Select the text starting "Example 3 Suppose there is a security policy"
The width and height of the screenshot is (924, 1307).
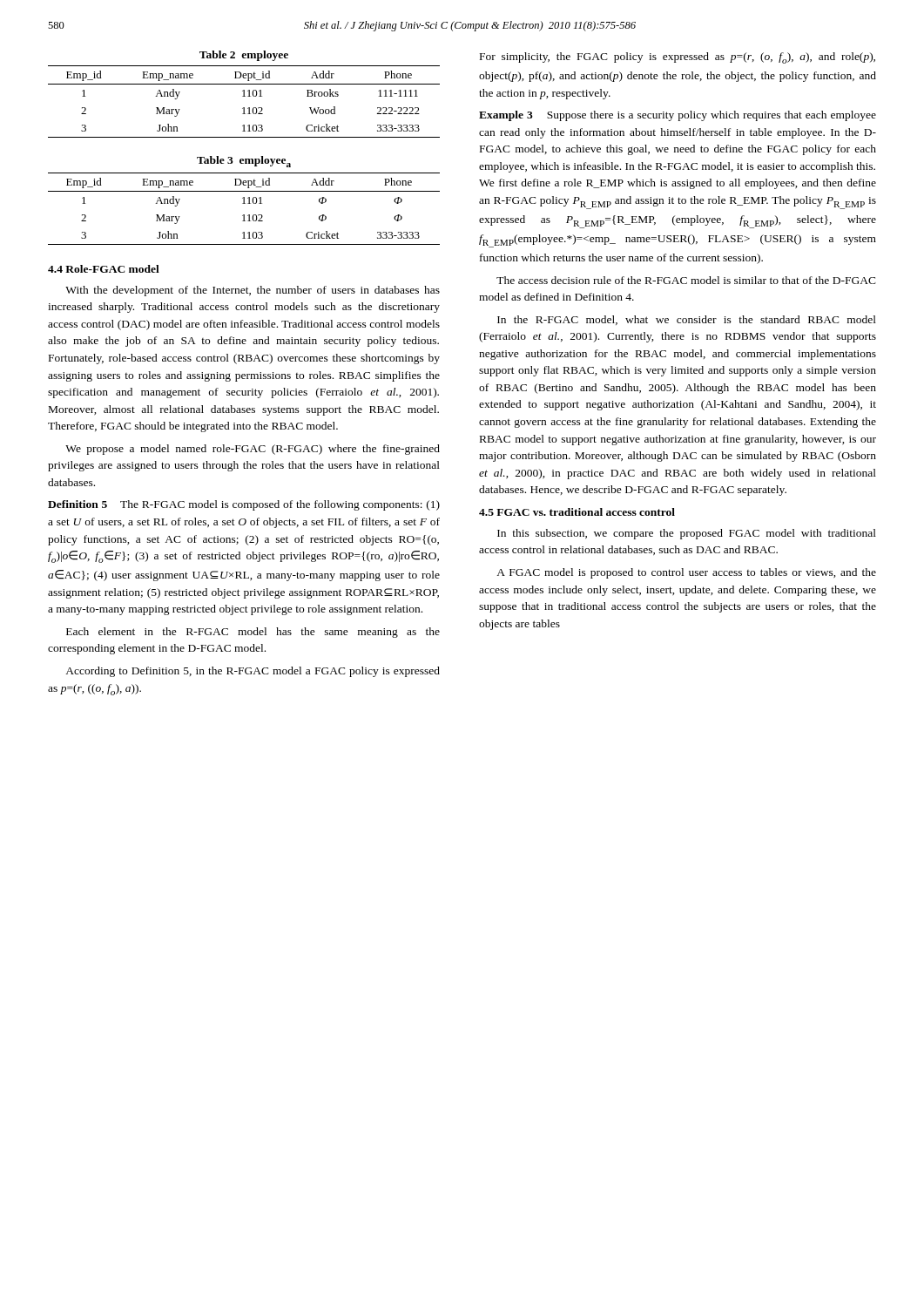click(x=678, y=186)
